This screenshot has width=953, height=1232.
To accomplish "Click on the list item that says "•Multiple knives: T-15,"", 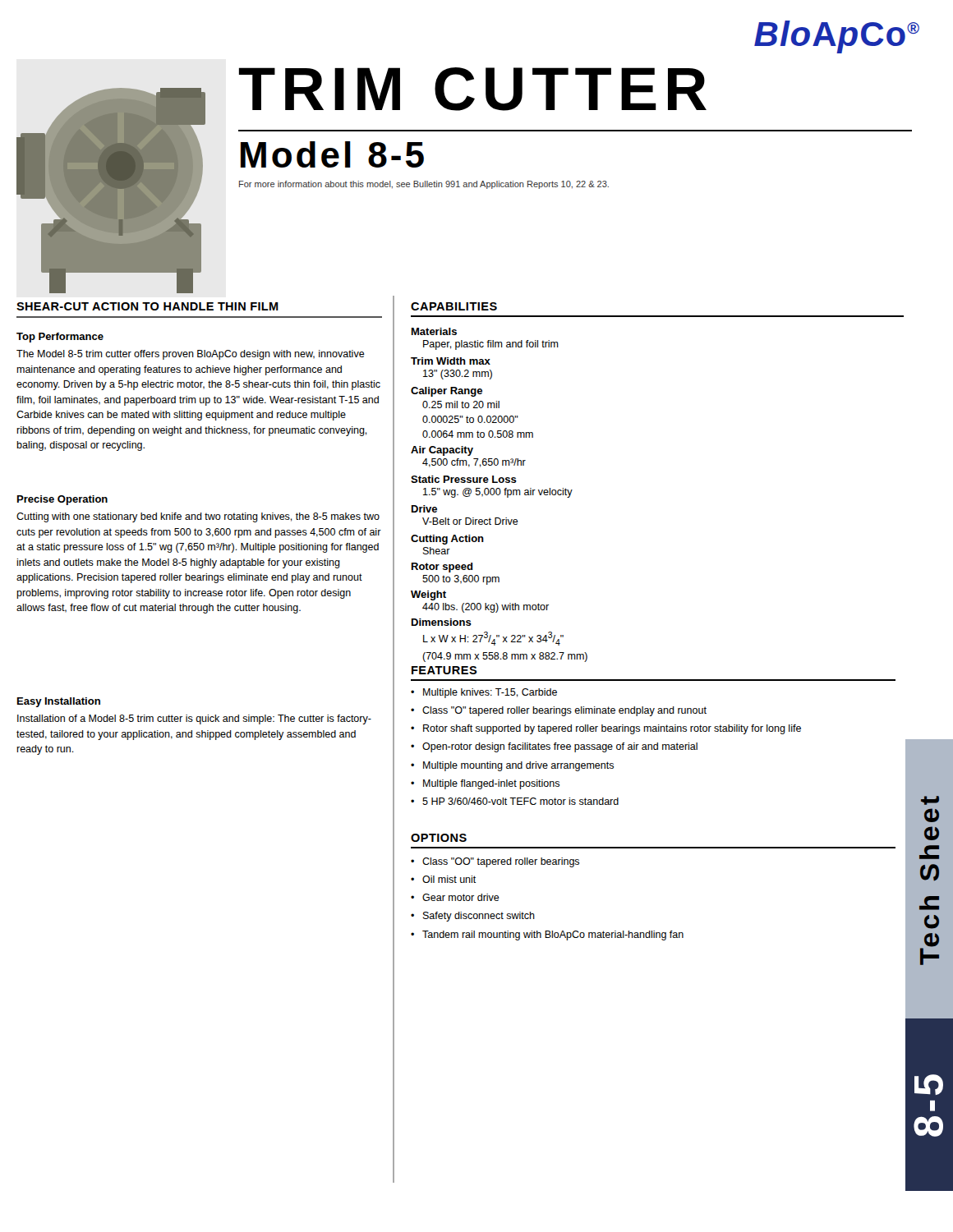I will pyautogui.click(x=645, y=747).
